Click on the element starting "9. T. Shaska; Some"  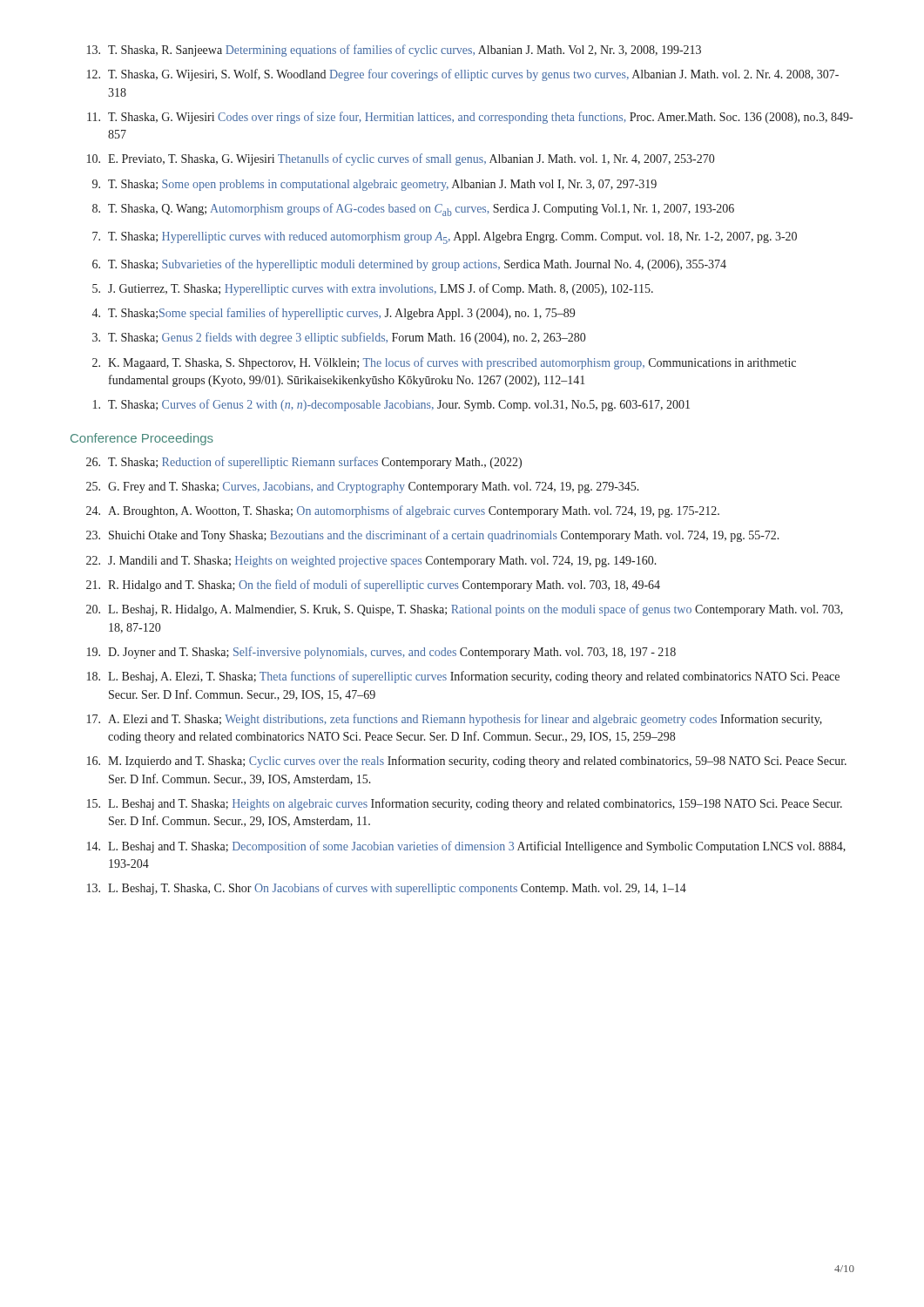[462, 185]
